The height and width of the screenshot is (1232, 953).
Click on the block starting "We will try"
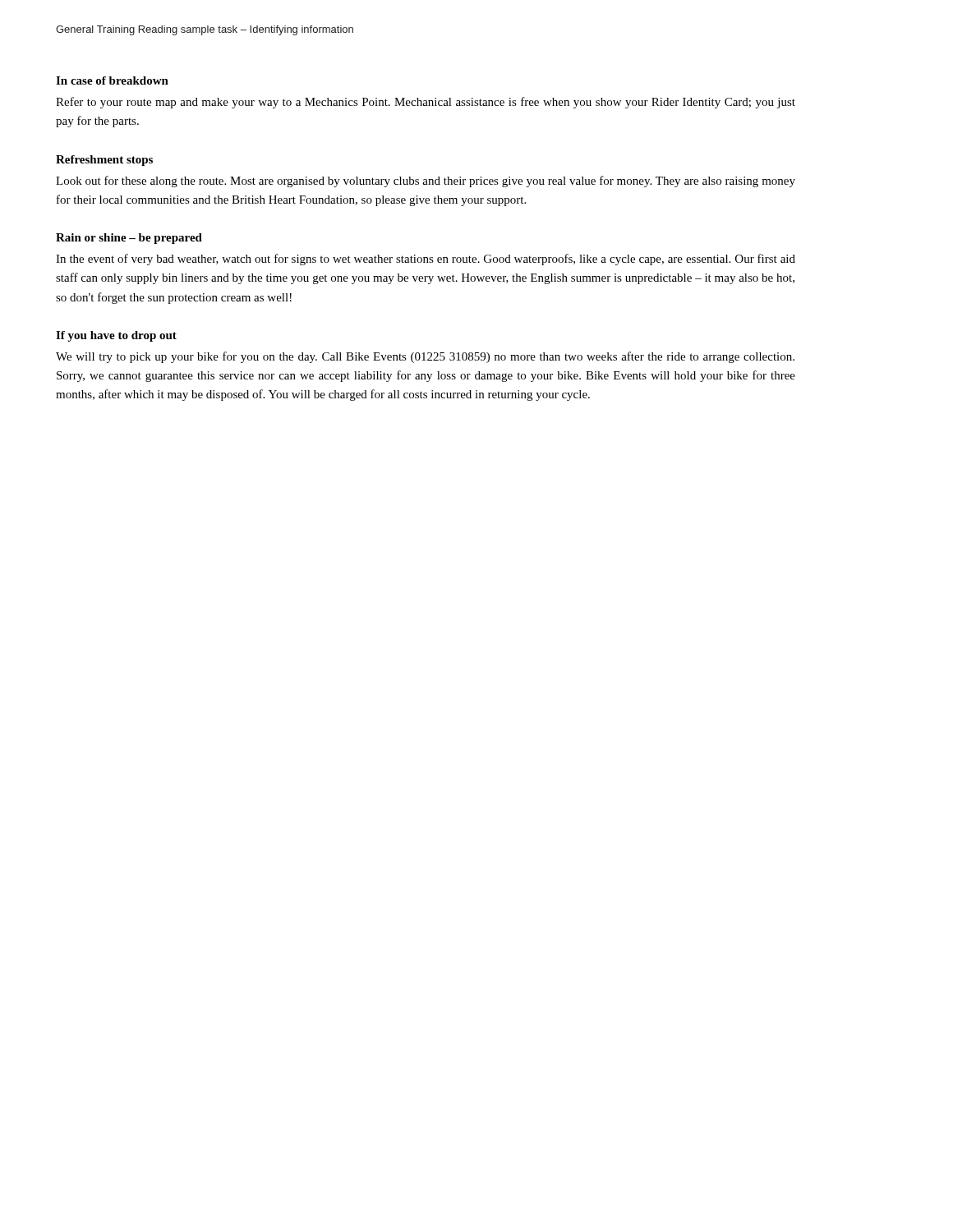[x=426, y=376]
